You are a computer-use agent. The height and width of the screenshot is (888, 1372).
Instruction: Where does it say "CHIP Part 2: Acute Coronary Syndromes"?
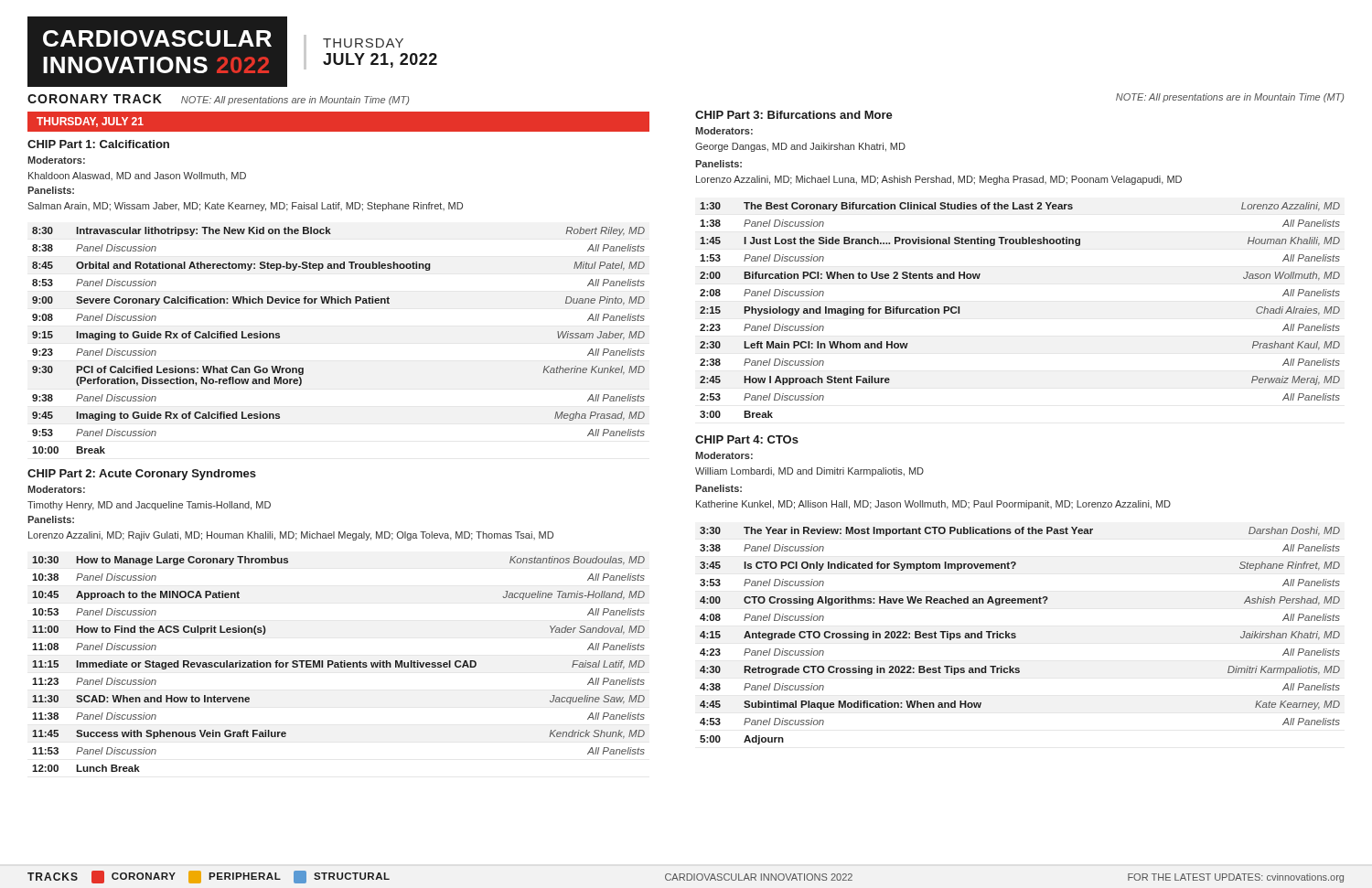tap(142, 473)
